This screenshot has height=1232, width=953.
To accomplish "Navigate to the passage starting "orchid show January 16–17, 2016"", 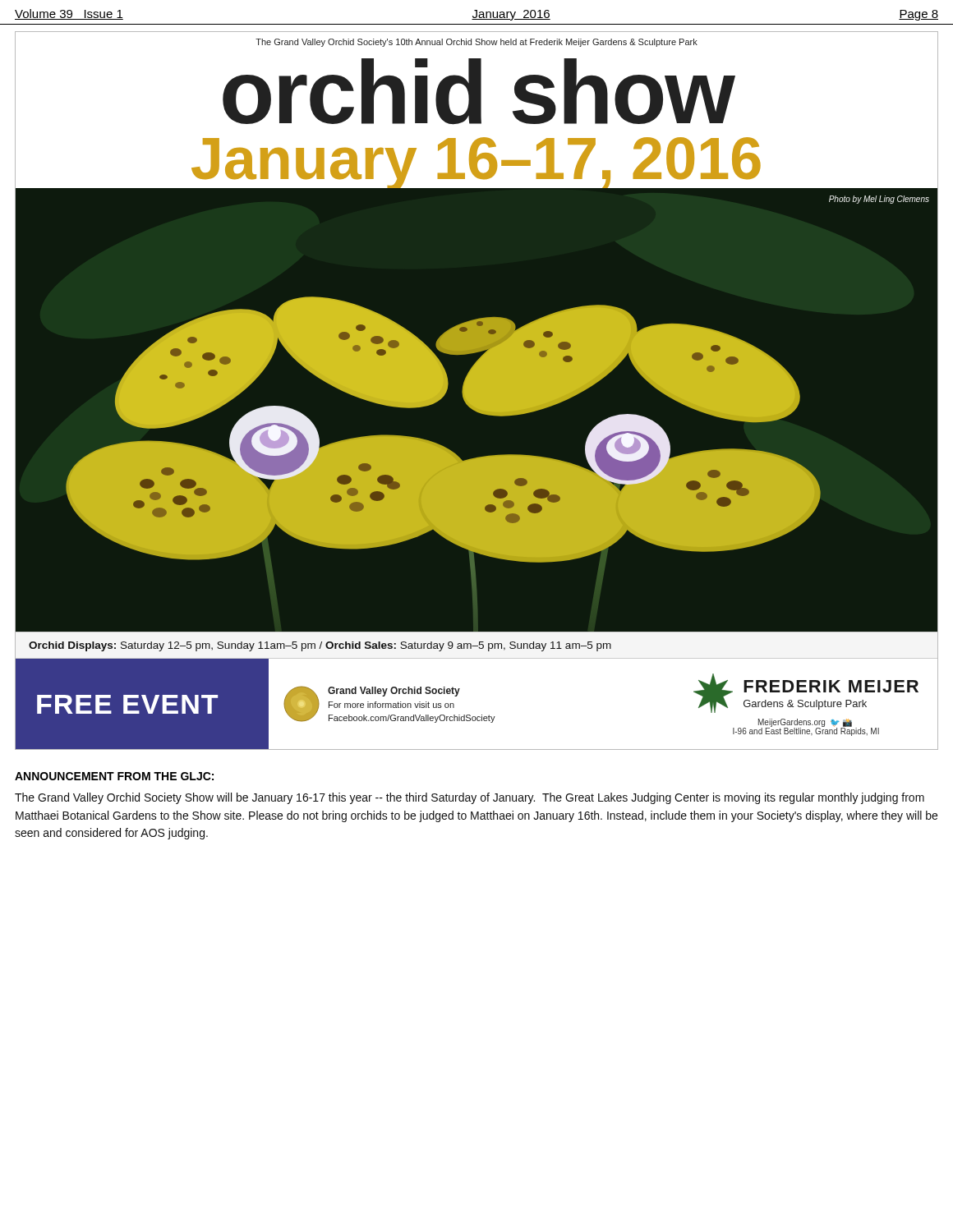I will (x=476, y=117).
